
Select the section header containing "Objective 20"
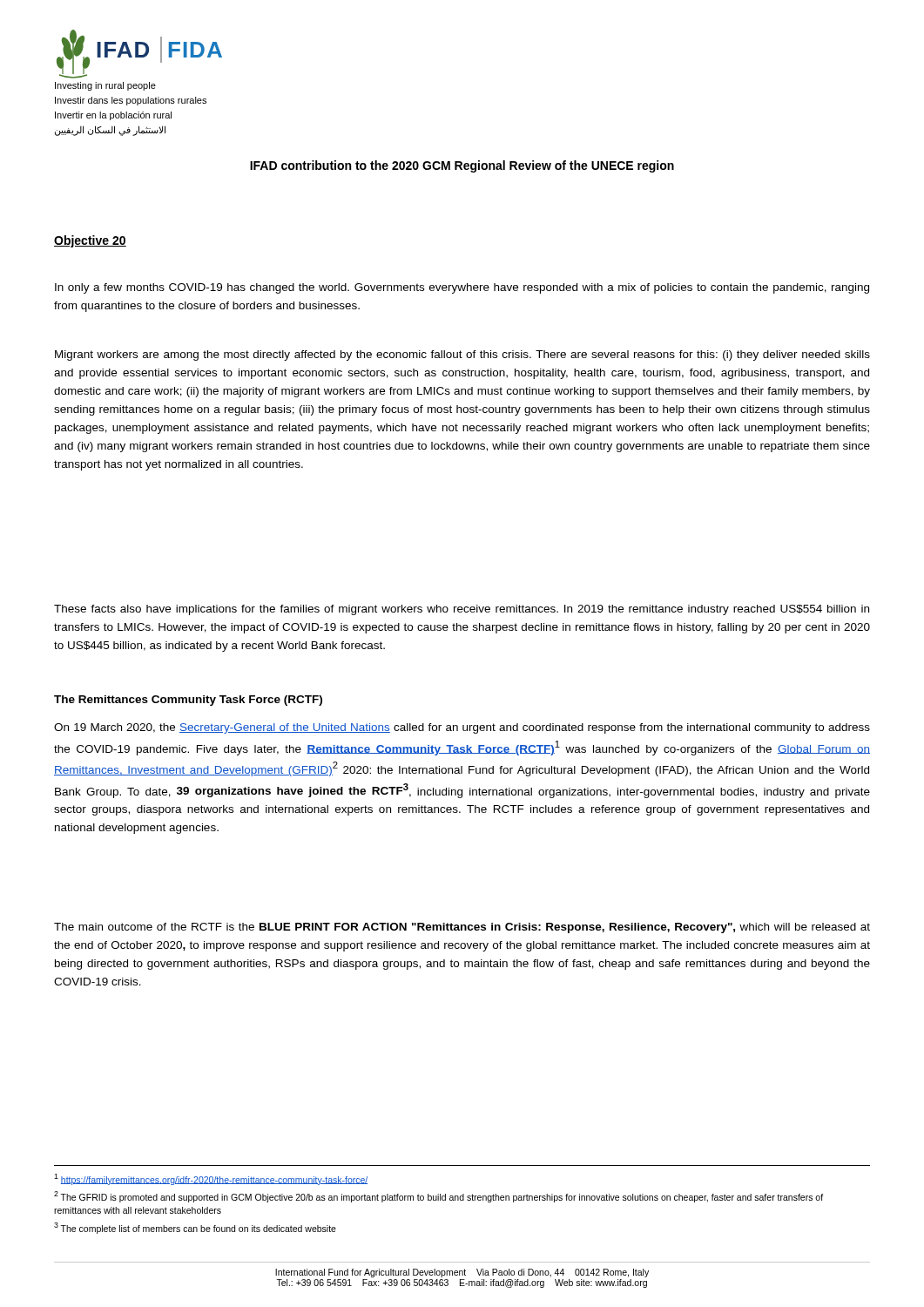pyautogui.click(x=90, y=240)
